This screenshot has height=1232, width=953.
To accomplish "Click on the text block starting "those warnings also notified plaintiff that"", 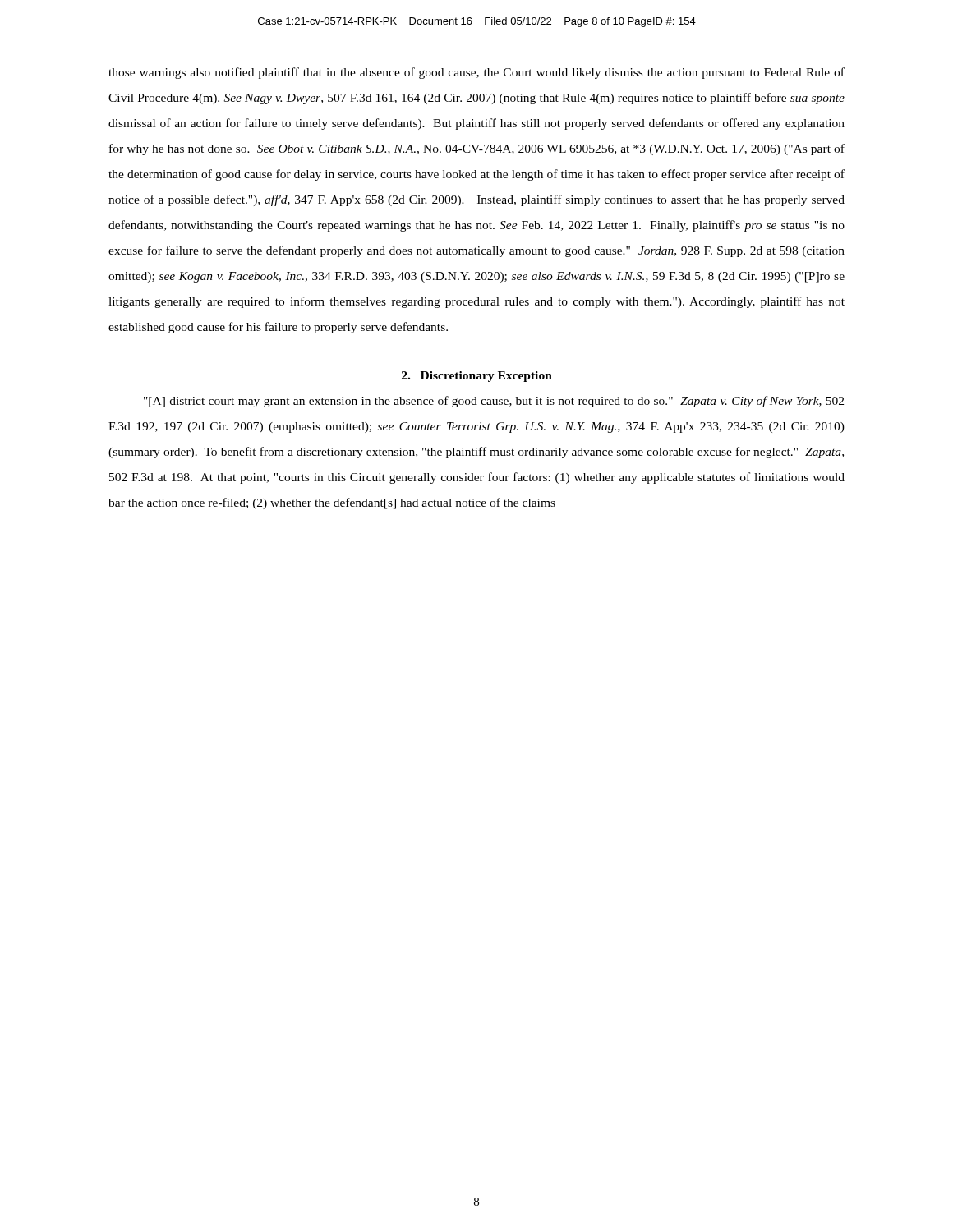I will [476, 287].
